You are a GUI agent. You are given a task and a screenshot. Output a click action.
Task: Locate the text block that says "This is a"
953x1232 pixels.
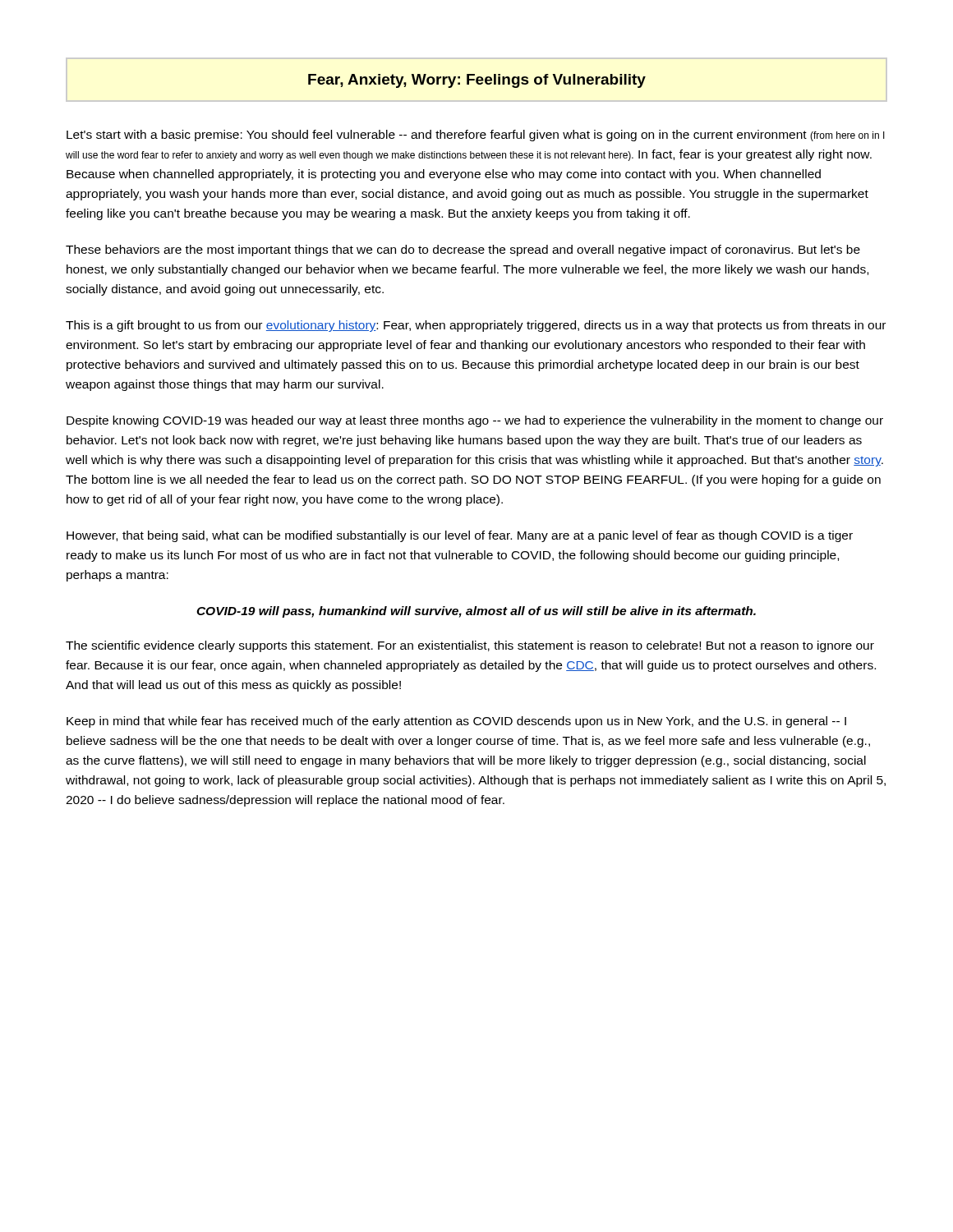tap(476, 355)
